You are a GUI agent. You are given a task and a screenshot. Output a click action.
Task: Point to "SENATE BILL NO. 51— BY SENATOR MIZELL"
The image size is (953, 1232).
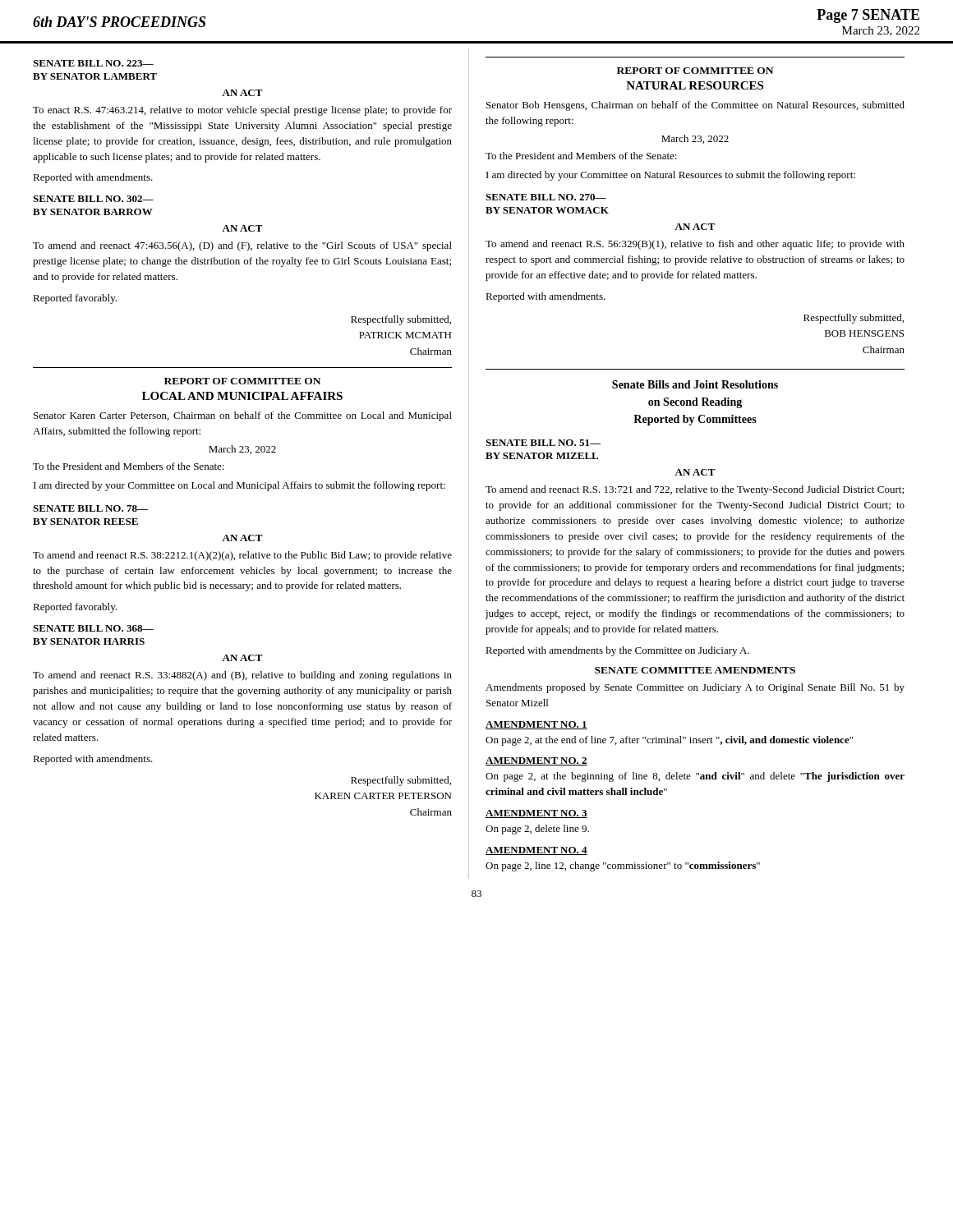coord(543,443)
